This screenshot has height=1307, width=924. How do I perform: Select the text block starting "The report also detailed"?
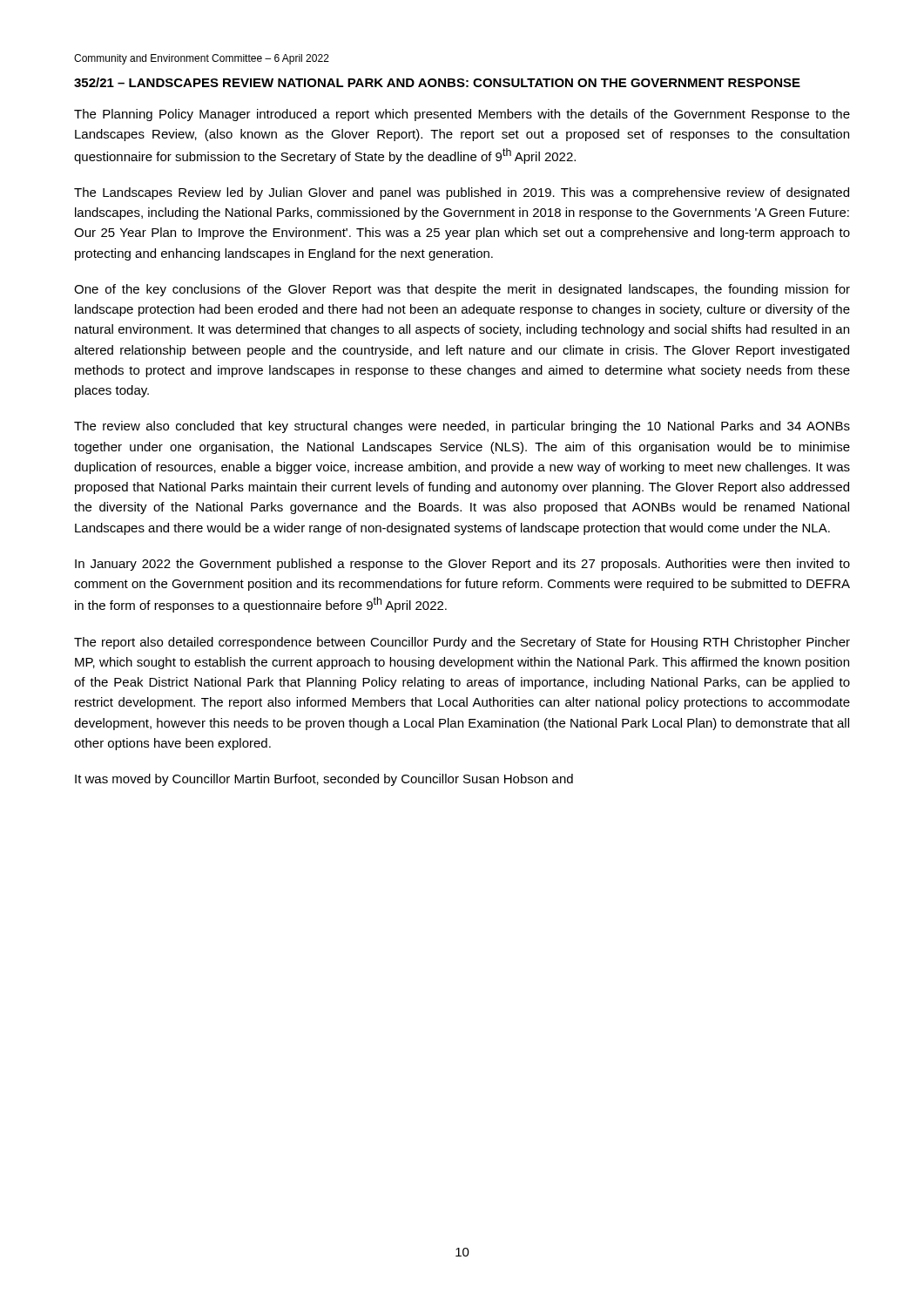point(462,692)
